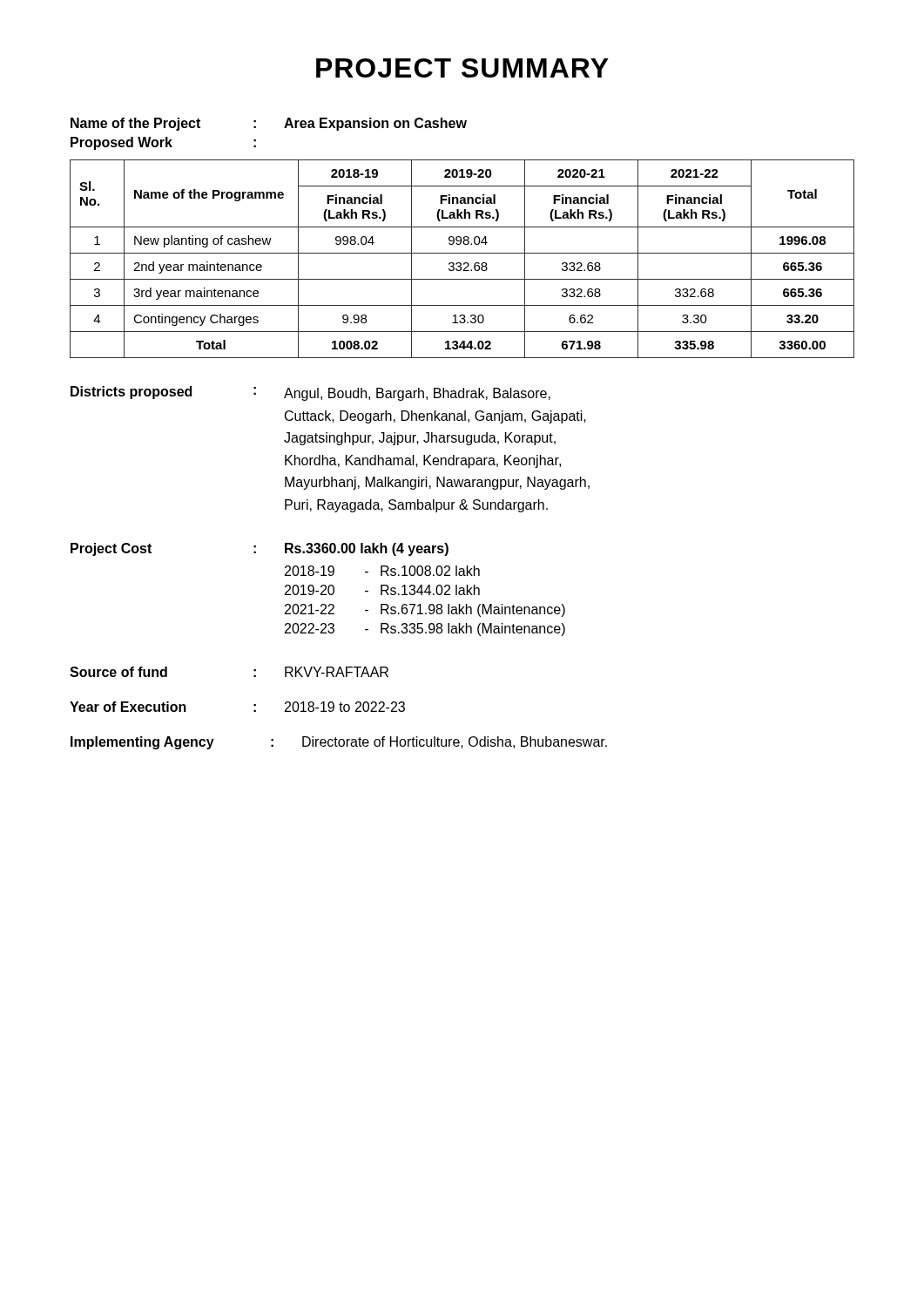This screenshot has height=1307, width=924.
Task: Navigate to the block starting "Districts proposed : Angul,"
Action: (x=330, y=449)
